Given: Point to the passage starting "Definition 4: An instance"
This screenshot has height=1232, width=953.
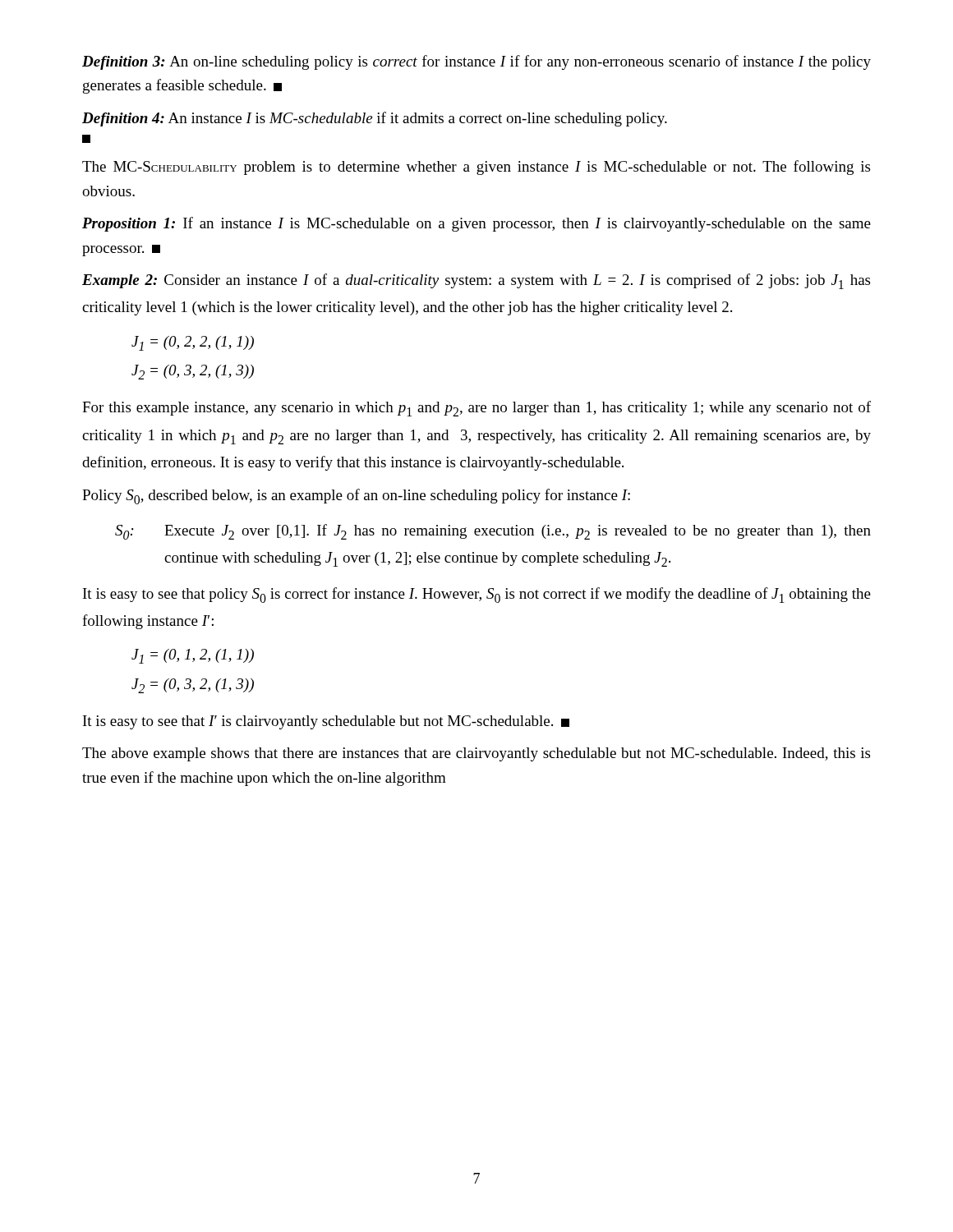Looking at the screenshot, I should 476,118.
